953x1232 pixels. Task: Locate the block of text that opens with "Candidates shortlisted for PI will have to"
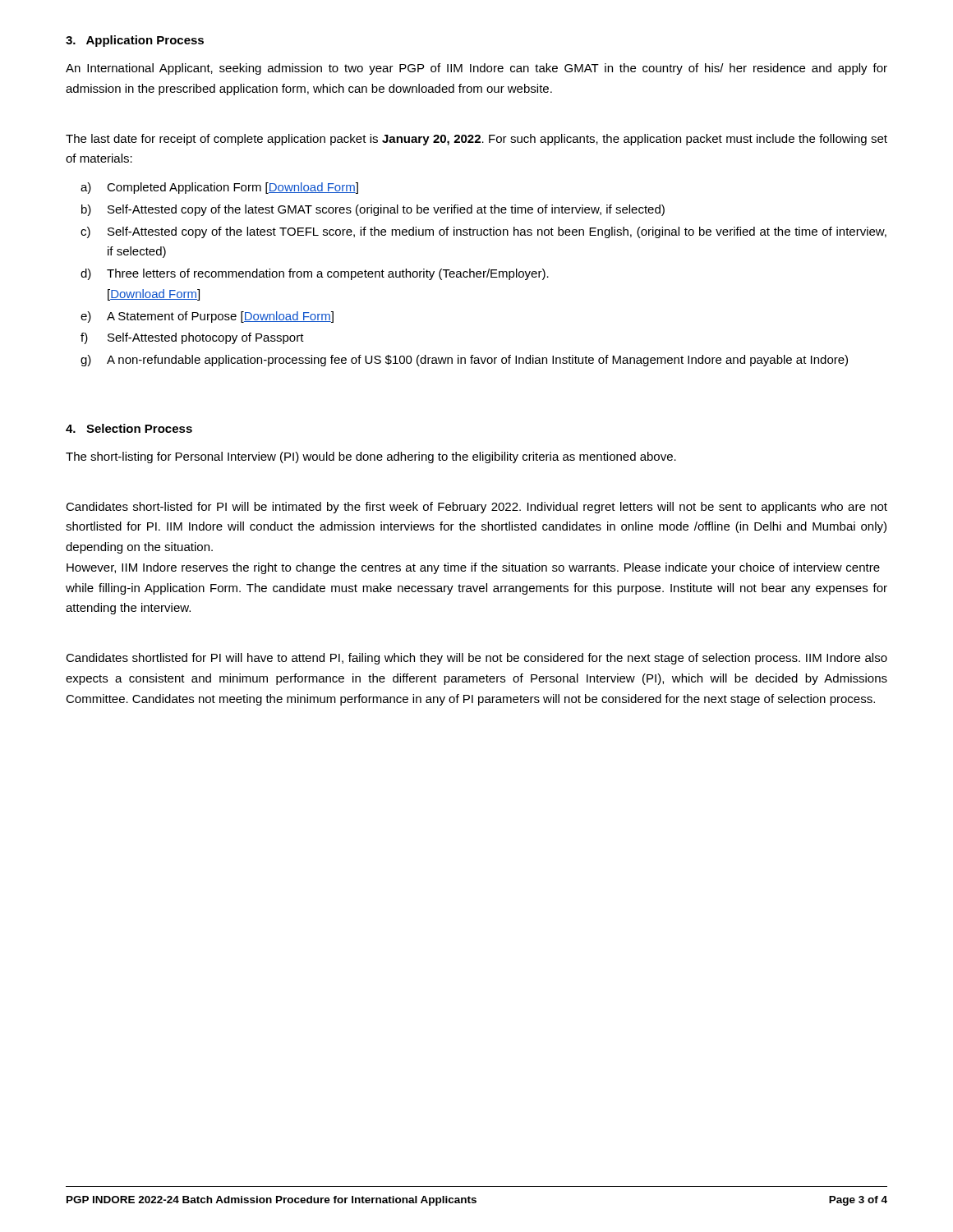[476, 678]
